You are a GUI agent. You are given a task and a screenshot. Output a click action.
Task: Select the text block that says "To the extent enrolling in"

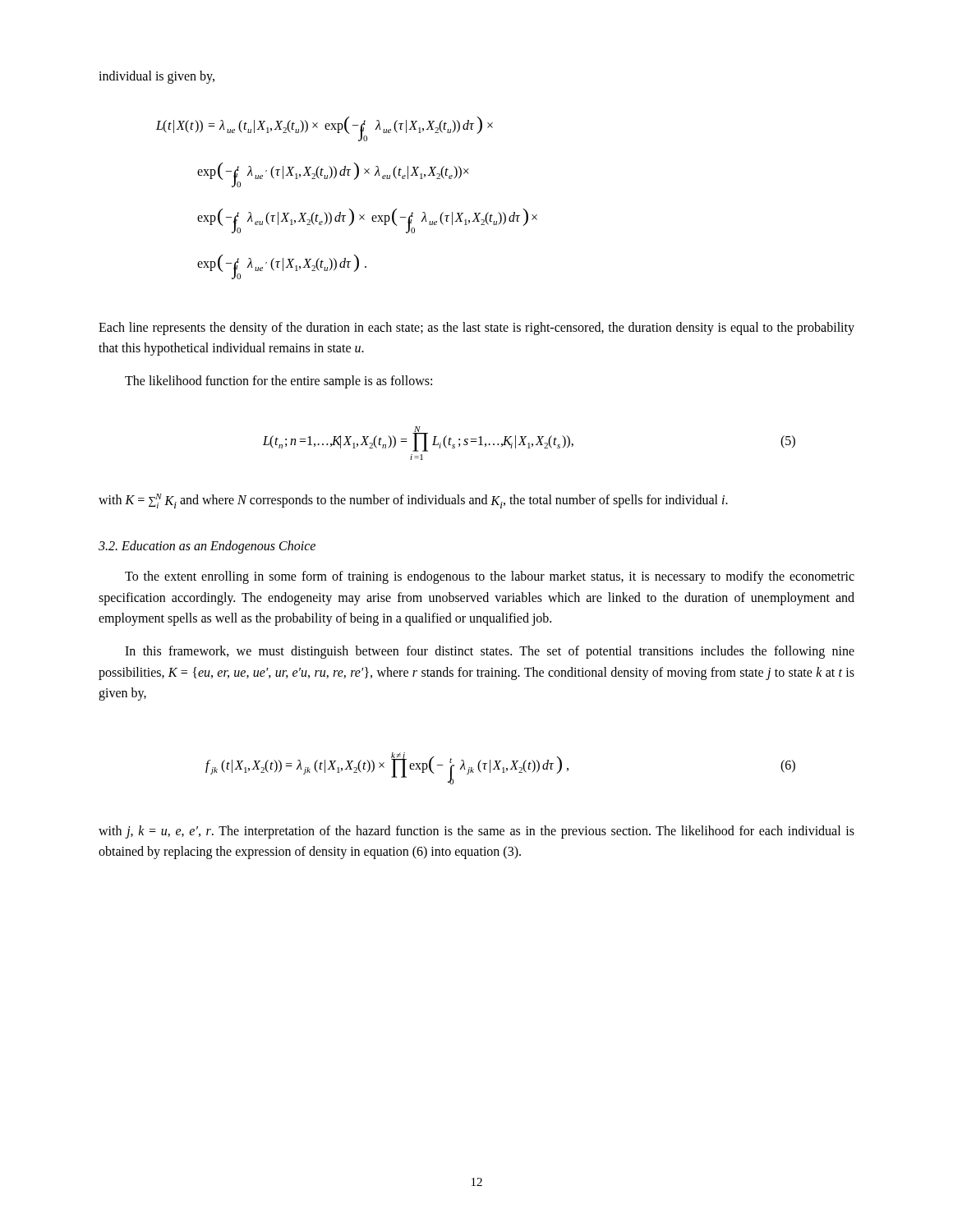coord(476,597)
